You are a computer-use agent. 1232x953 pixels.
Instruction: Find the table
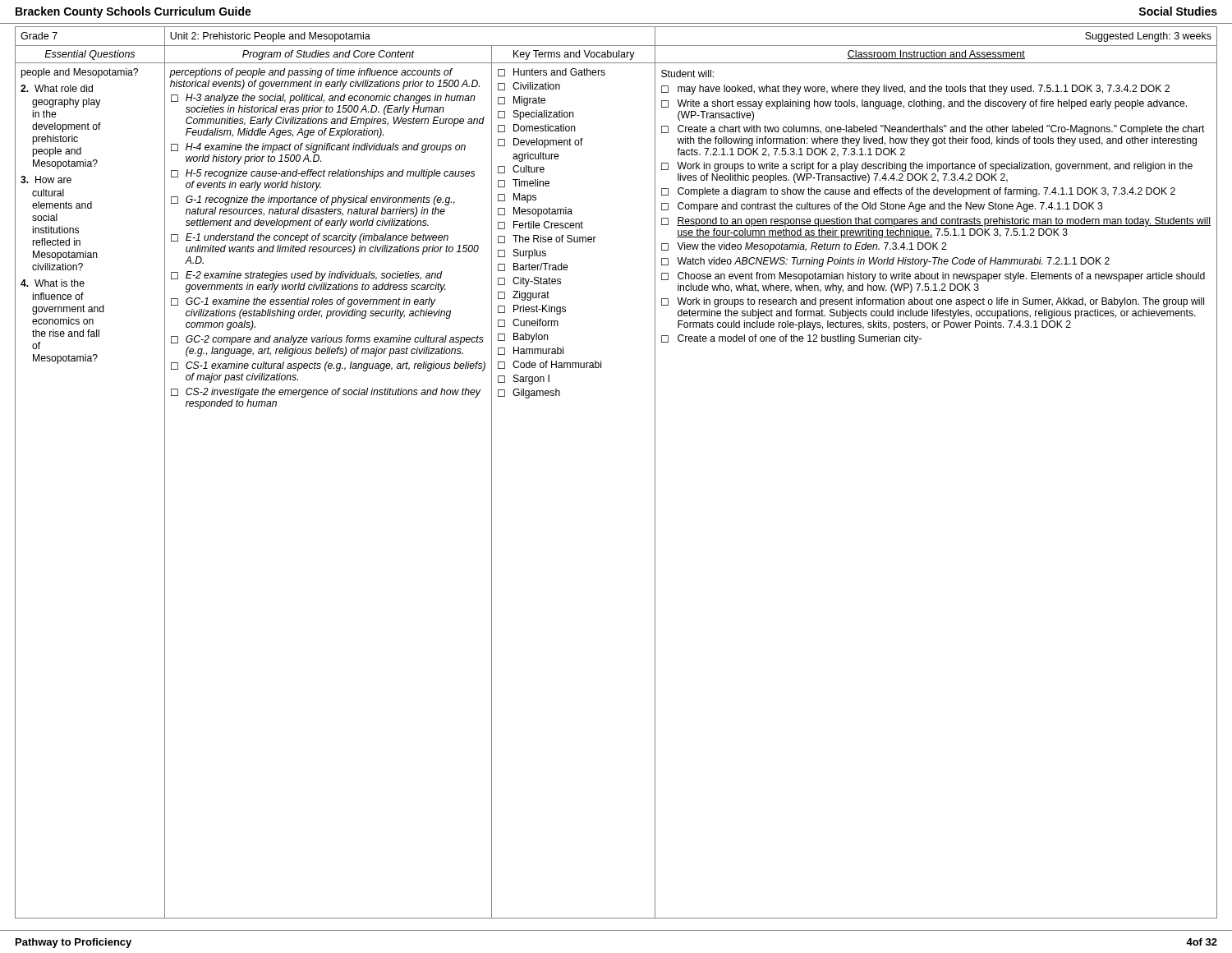pos(616,472)
